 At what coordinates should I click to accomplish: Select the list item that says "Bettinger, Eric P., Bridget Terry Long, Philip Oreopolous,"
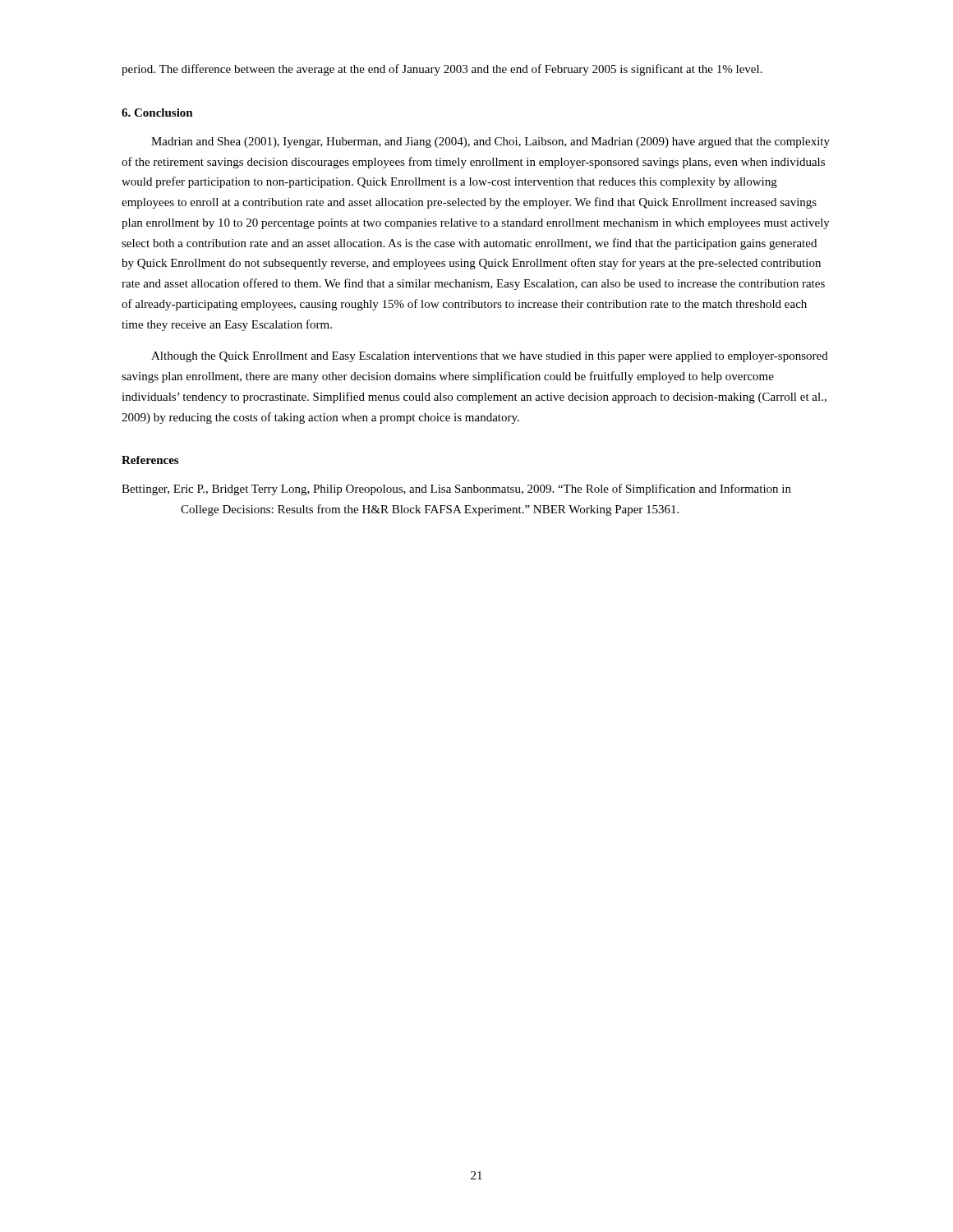[456, 499]
